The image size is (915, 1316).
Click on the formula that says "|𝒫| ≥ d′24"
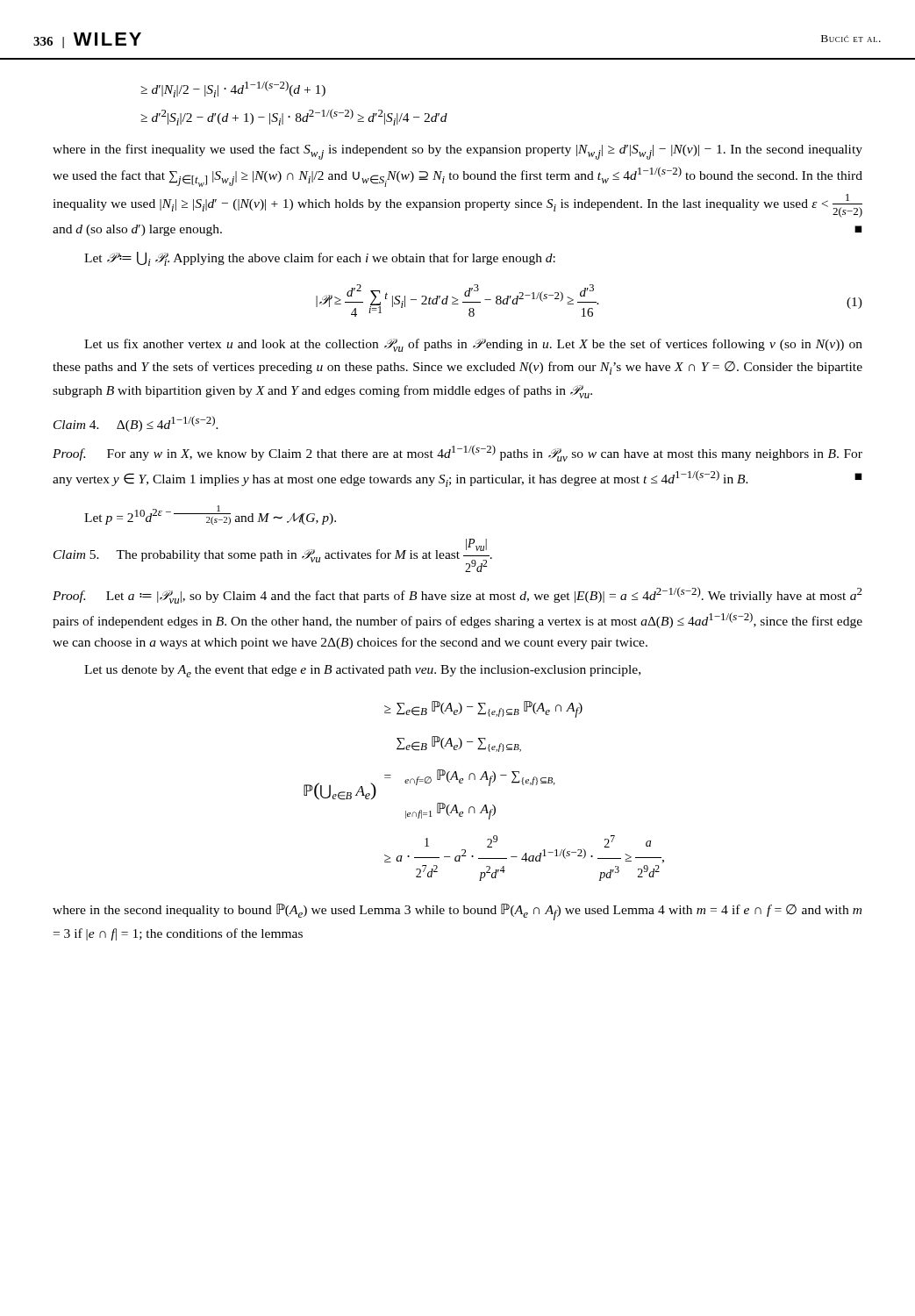(589, 301)
